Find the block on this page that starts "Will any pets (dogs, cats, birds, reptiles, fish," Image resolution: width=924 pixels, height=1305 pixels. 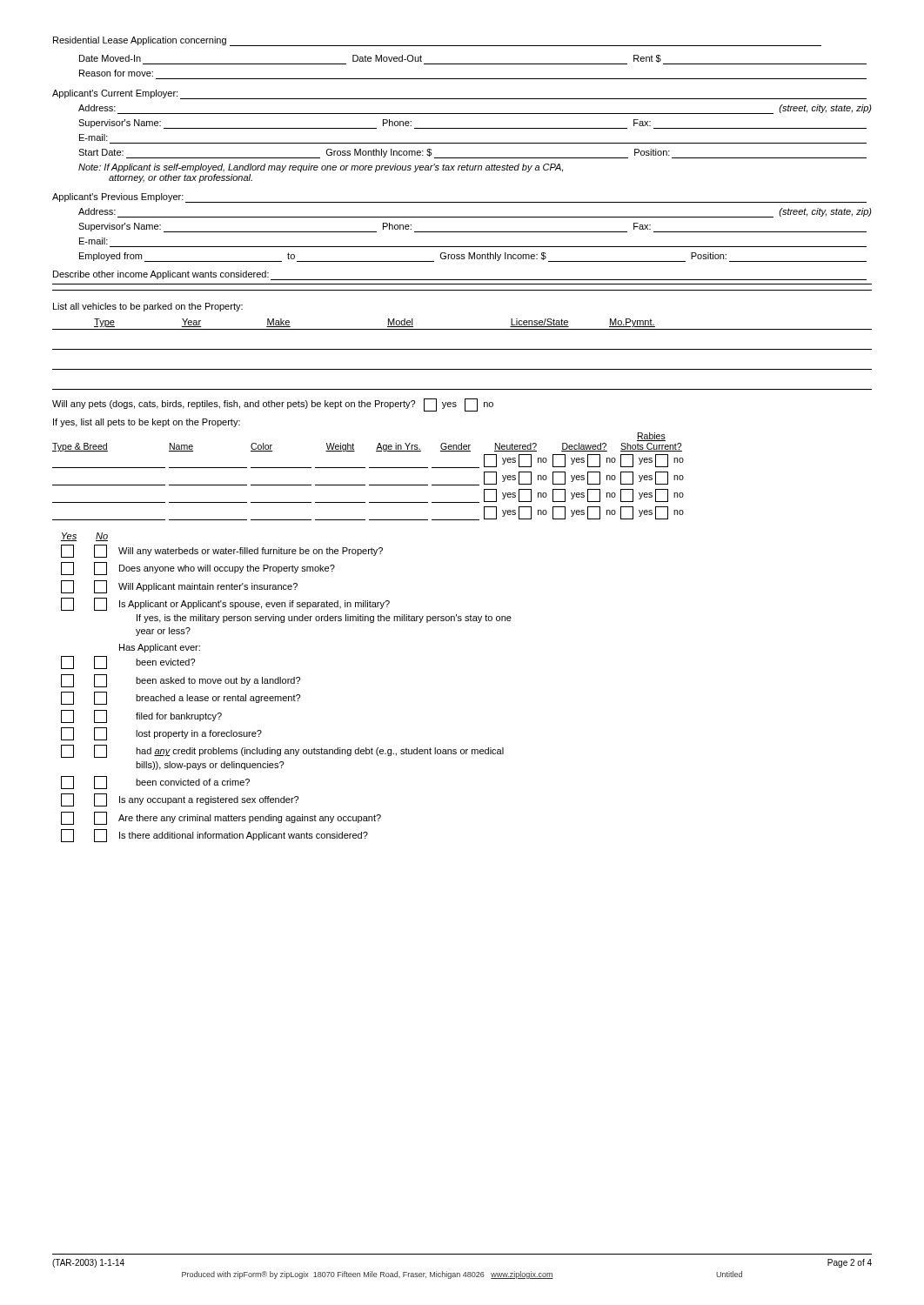[462, 459]
